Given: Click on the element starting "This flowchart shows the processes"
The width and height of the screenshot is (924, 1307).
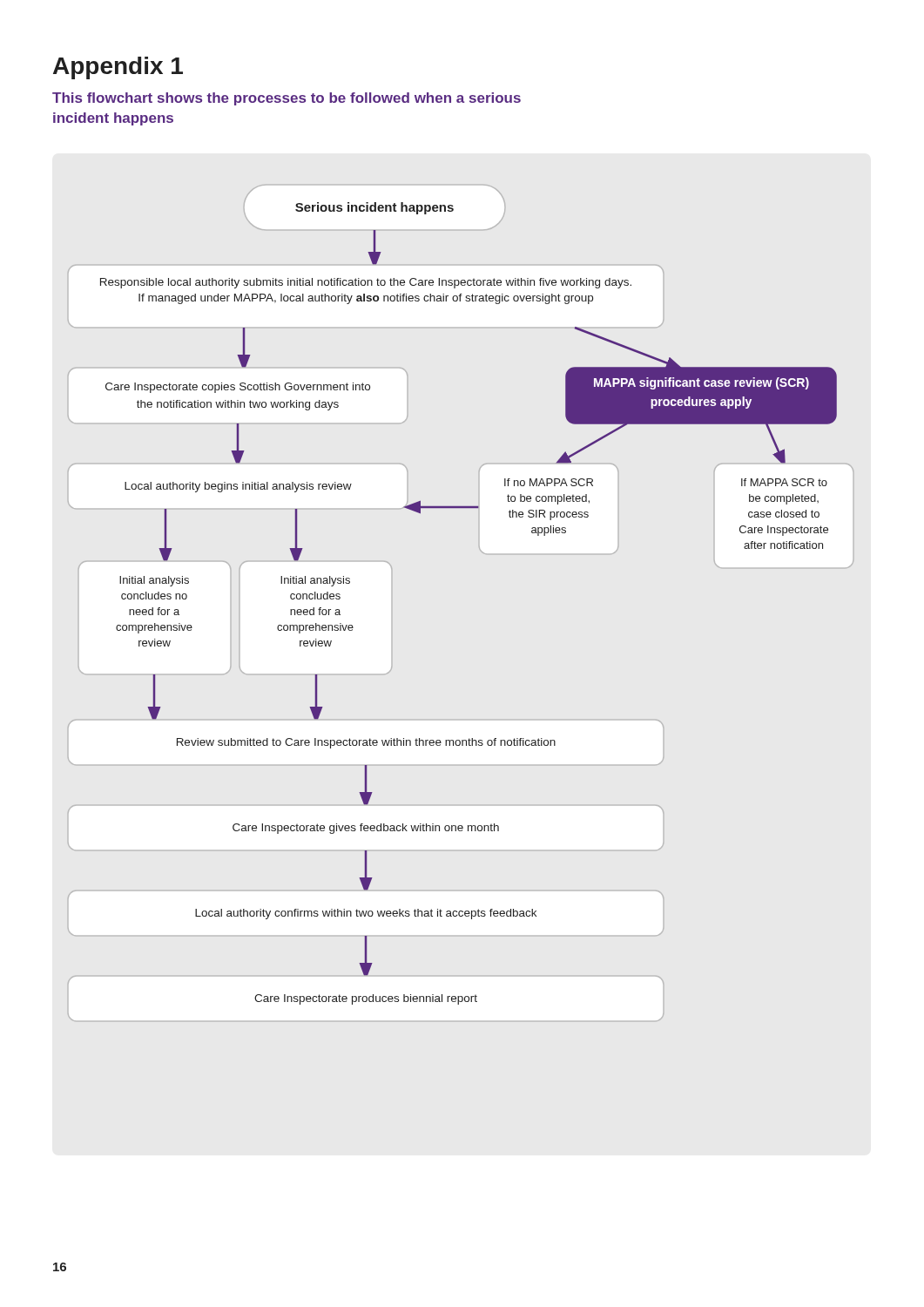Looking at the screenshot, I should (287, 108).
